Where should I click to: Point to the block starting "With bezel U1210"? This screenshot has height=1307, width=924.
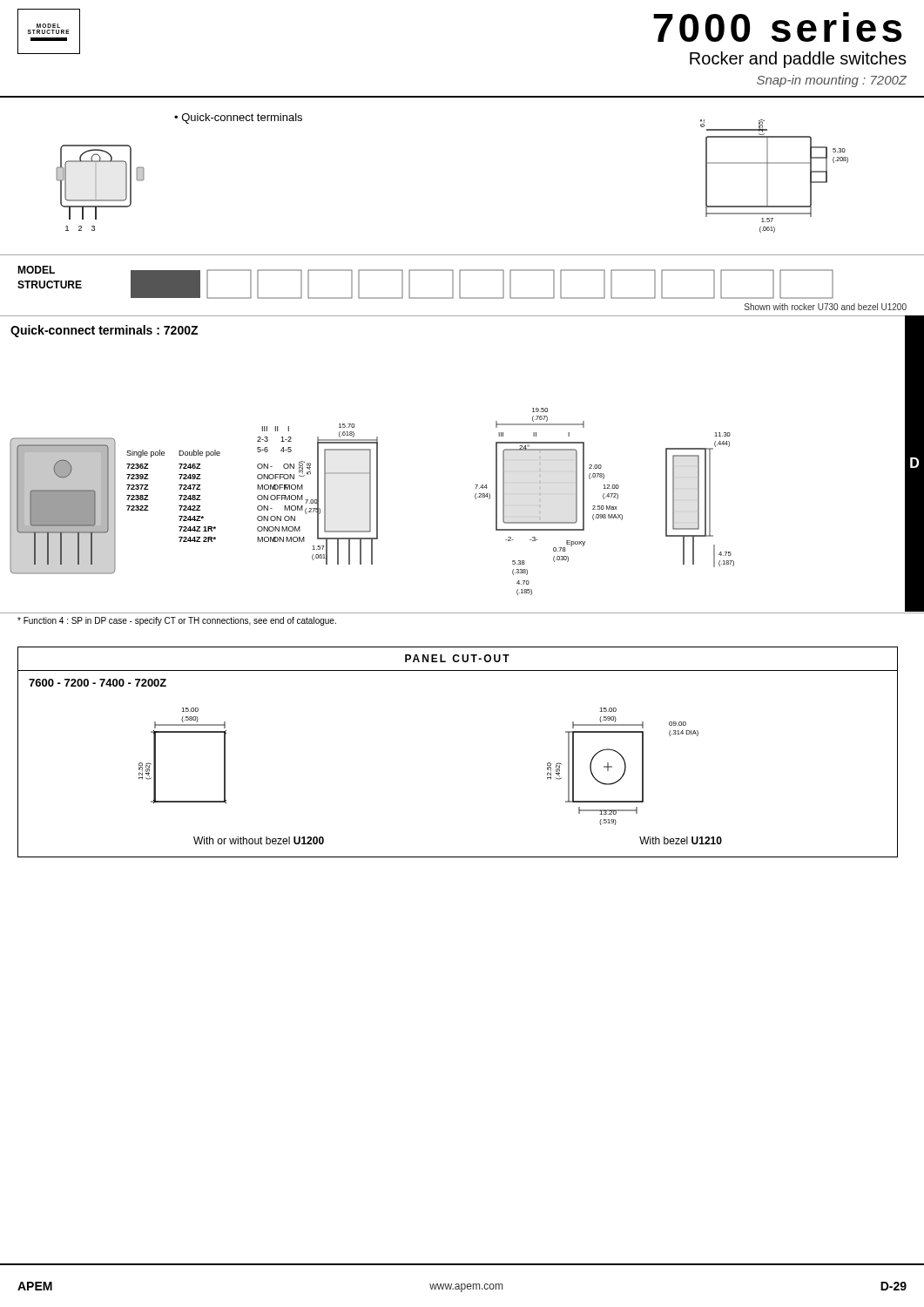click(681, 841)
